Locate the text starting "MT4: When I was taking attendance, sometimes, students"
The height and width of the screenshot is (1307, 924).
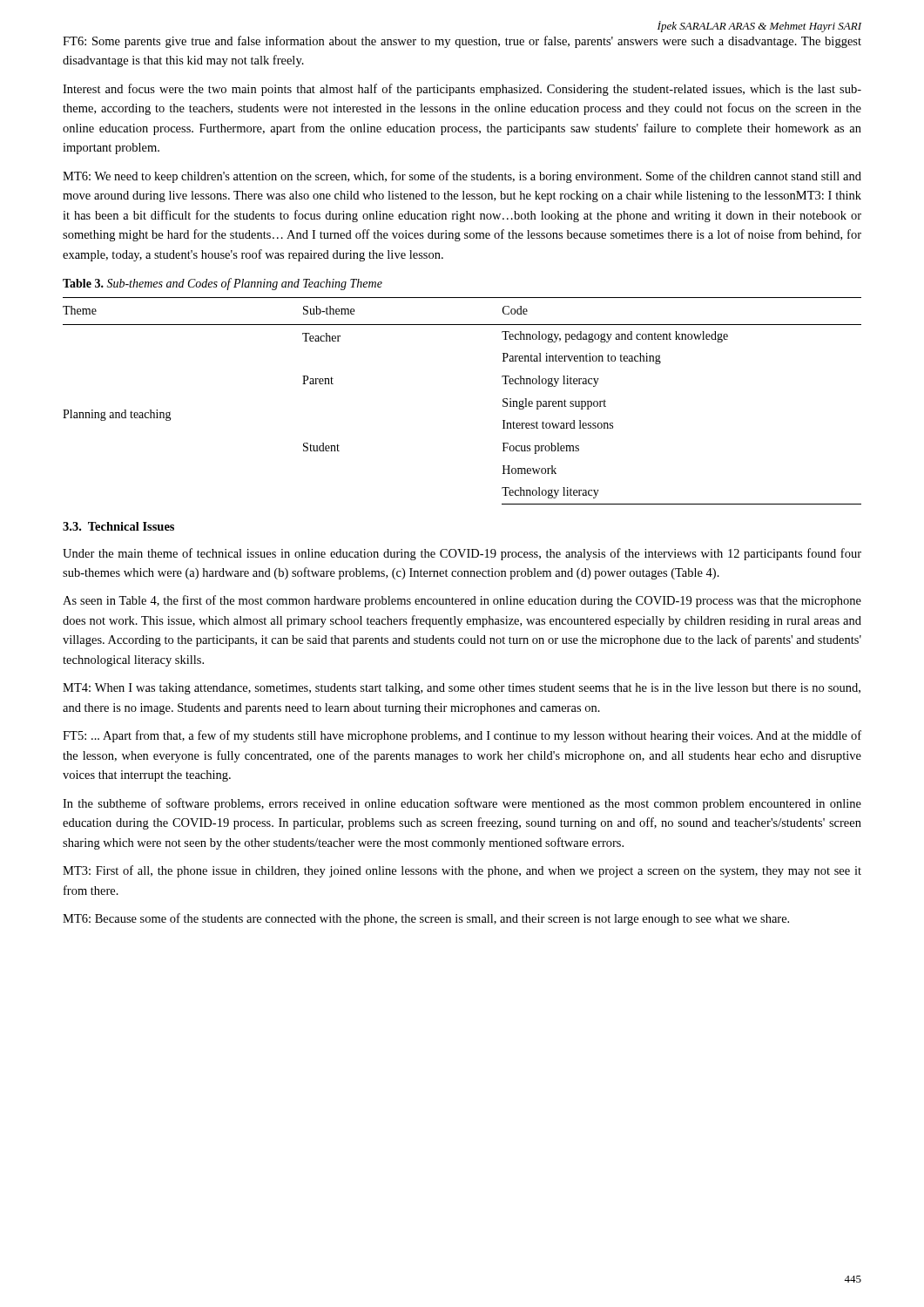(x=462, y=698)
